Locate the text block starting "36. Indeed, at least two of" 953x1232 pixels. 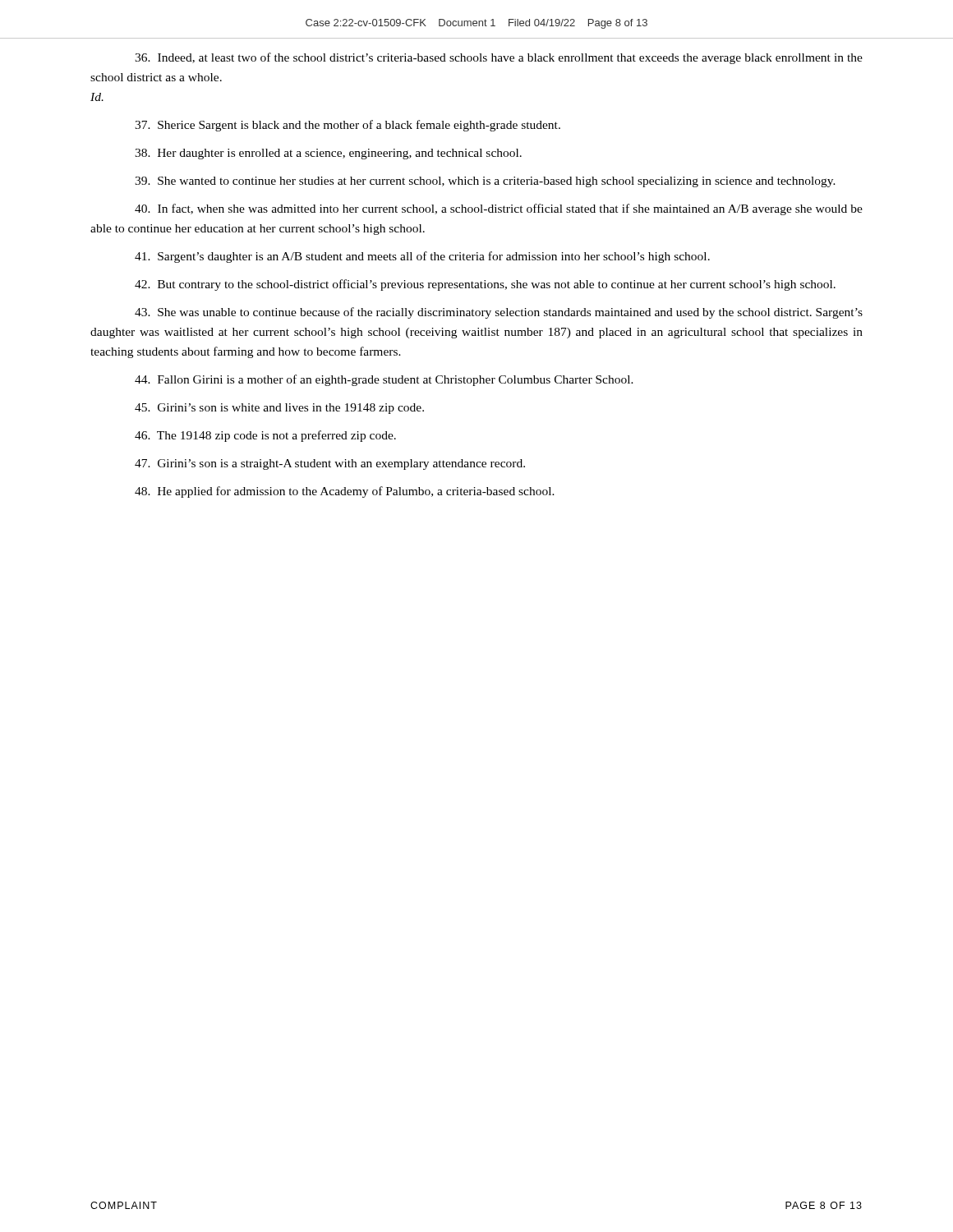(499, 58)
